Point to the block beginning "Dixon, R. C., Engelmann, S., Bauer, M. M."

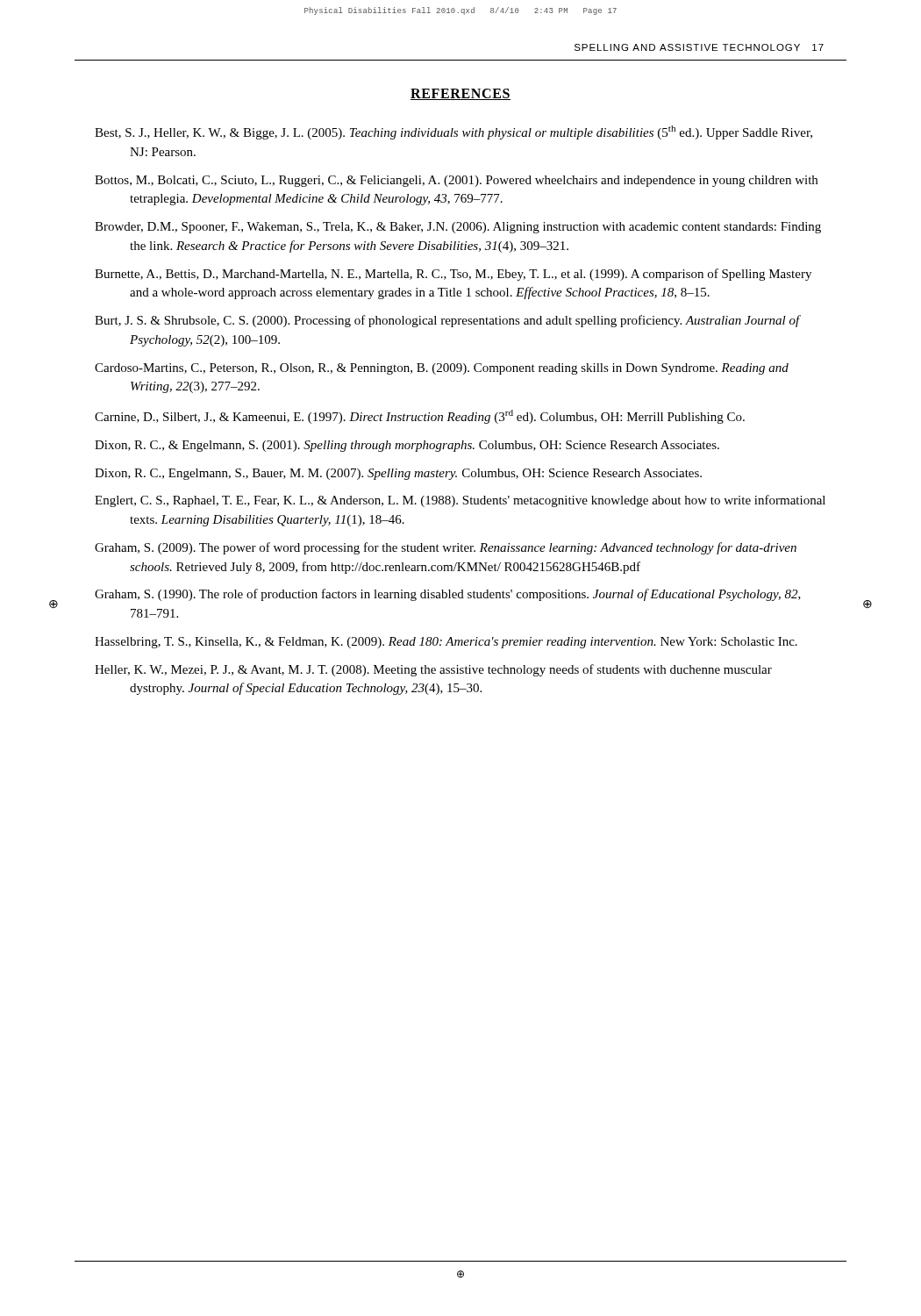pyautogui.click(x=399, y=472)
